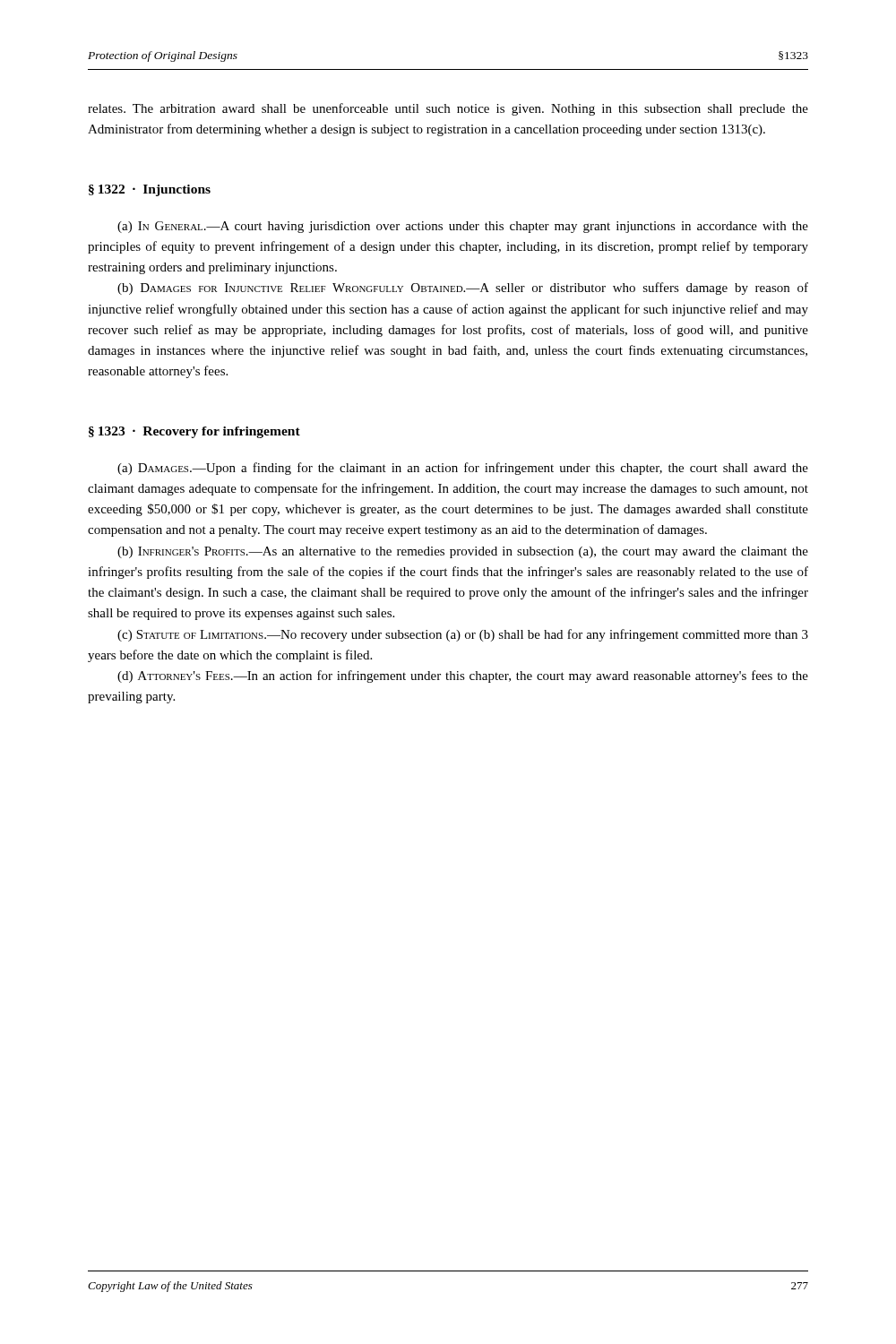The width and height of the screenshot is (896, 1344).
Task: Locate the passage starting "(d) Attorney's Fees.—In an action for infringement under"
Action: 448,686
